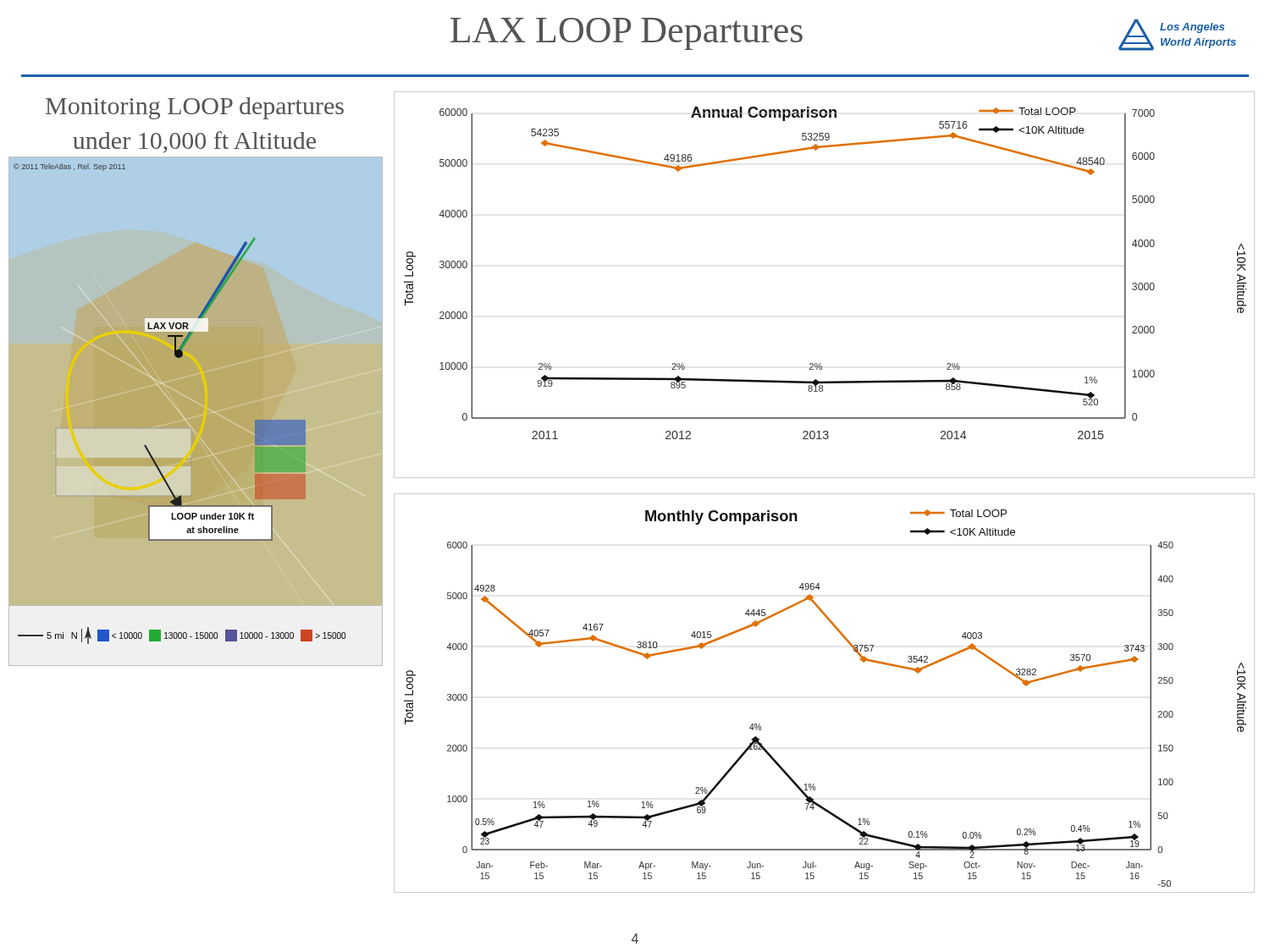Locate the map

click(196, 411)
